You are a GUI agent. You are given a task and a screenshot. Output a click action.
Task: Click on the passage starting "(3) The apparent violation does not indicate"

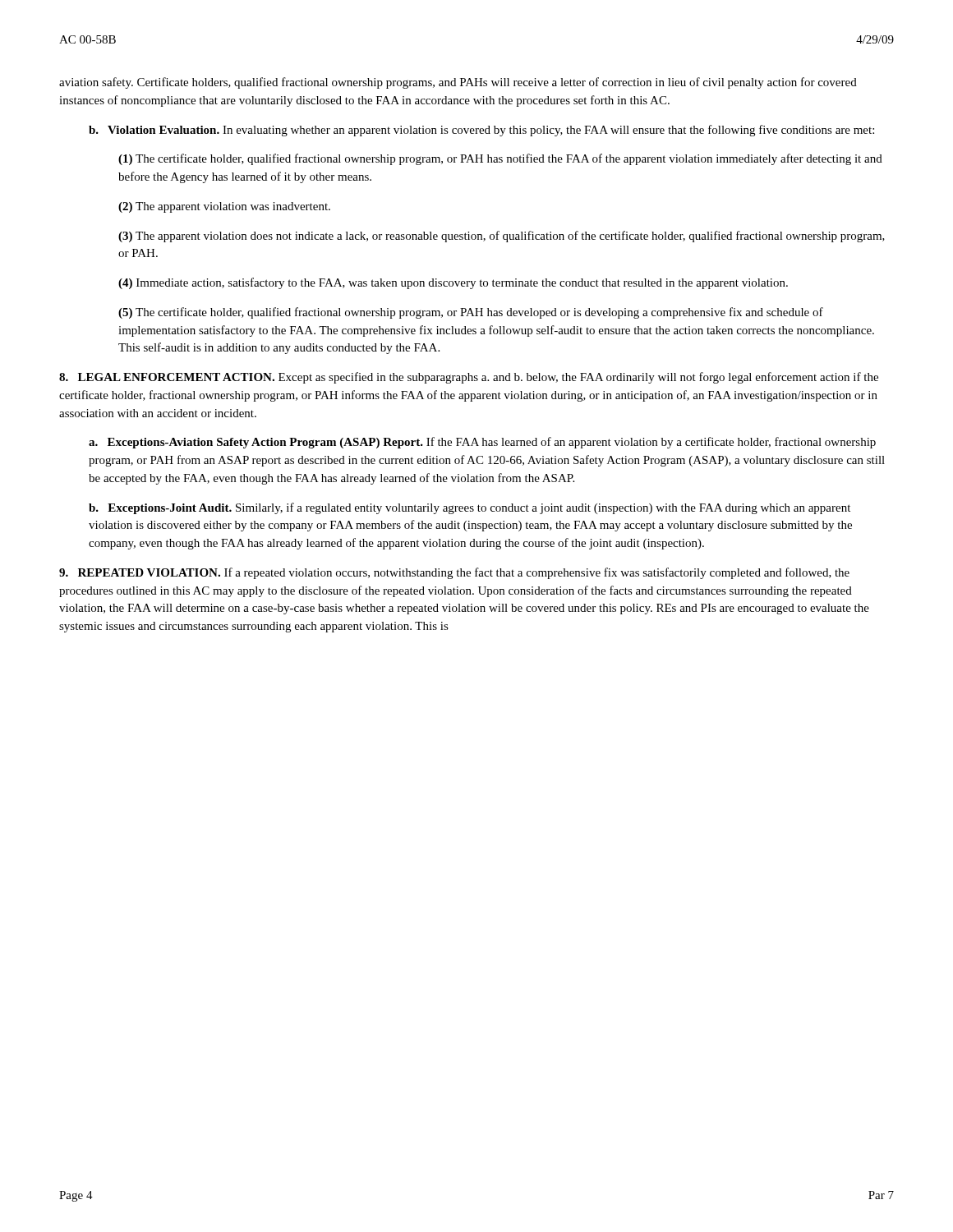click(x=506, y=245)
